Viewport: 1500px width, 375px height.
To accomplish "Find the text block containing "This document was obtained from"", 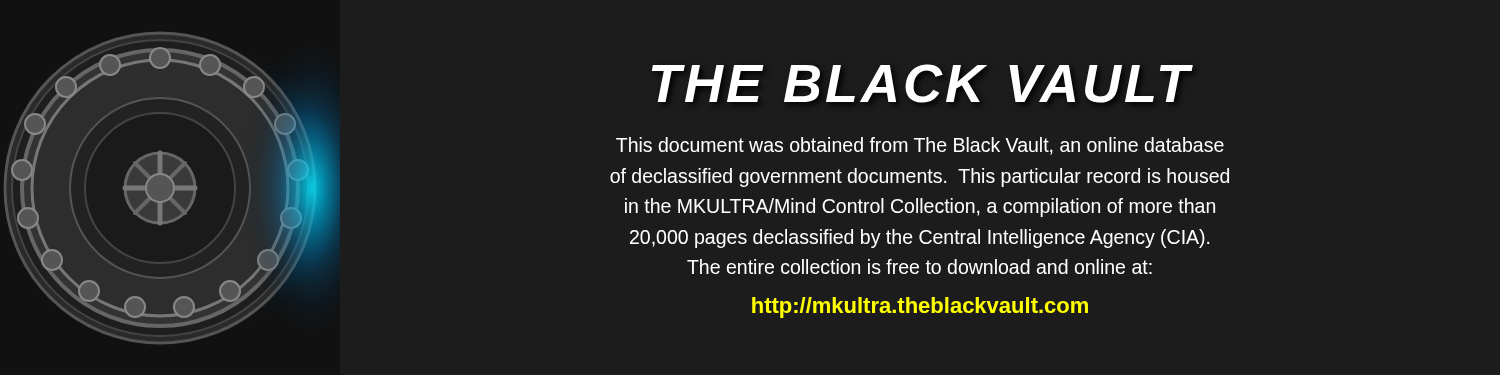I will coord(920,206).
